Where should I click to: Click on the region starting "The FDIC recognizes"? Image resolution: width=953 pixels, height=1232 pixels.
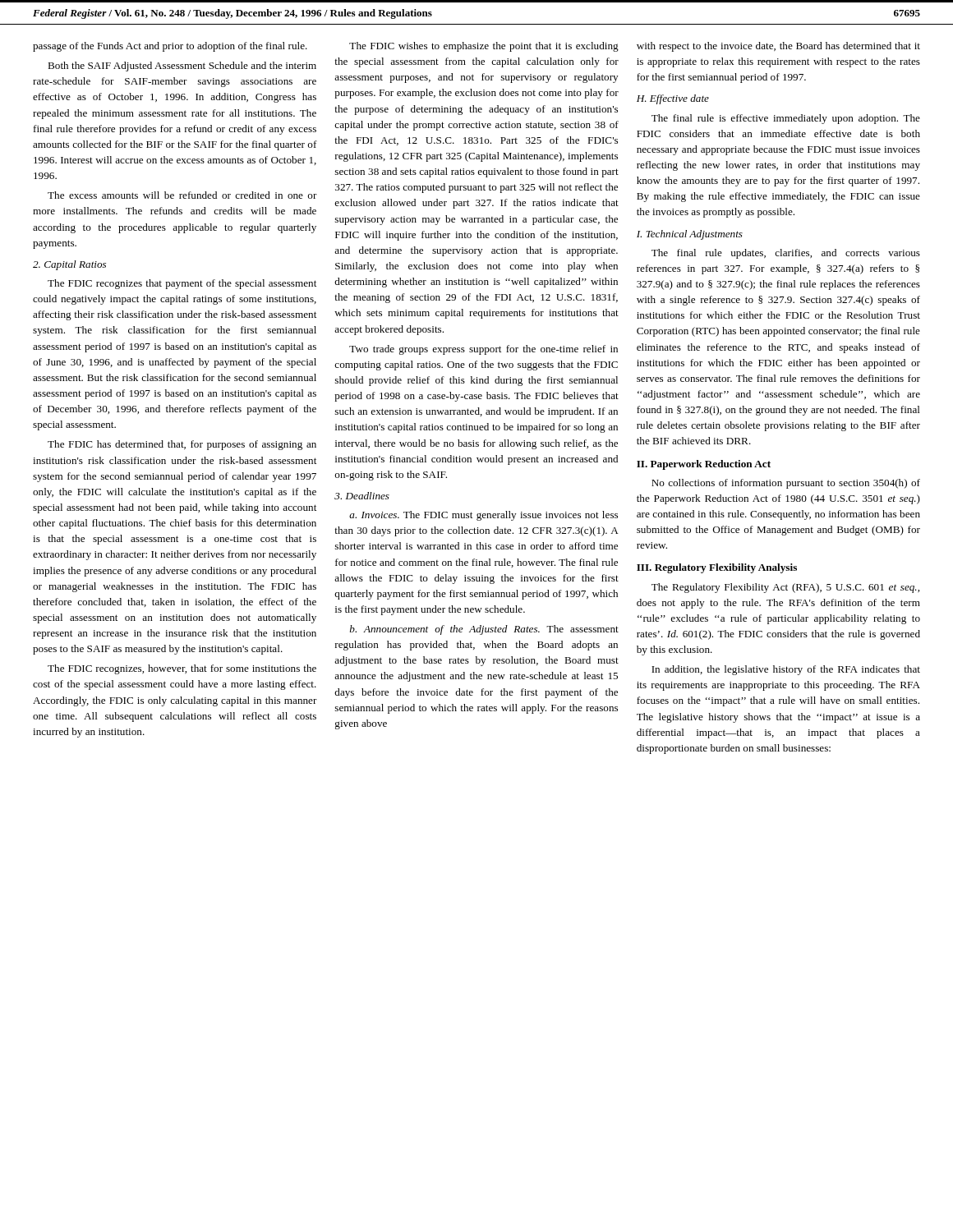175,507
